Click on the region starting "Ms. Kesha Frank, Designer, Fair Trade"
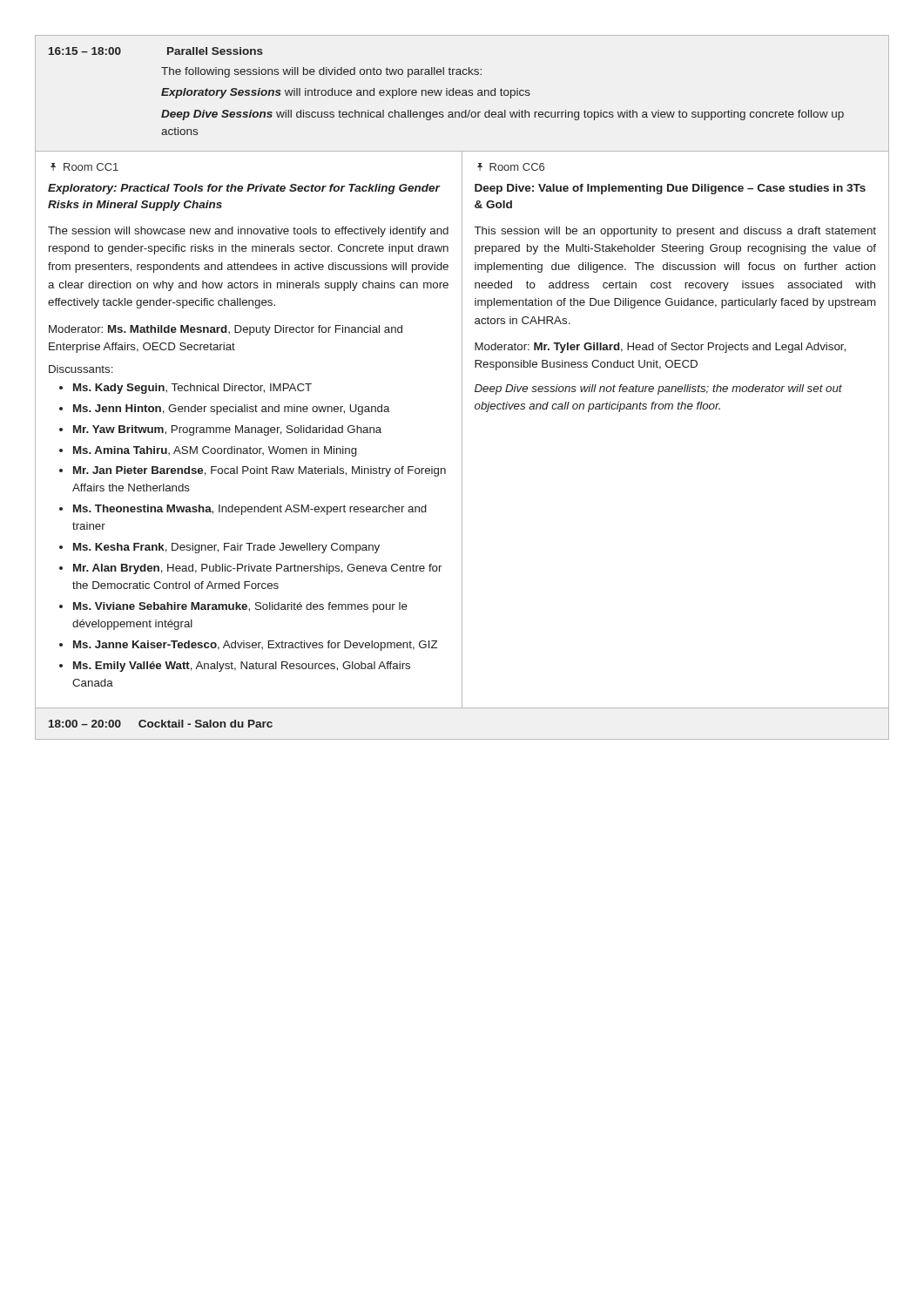The width and height of the screenshot is (924, 1307). 226,547
